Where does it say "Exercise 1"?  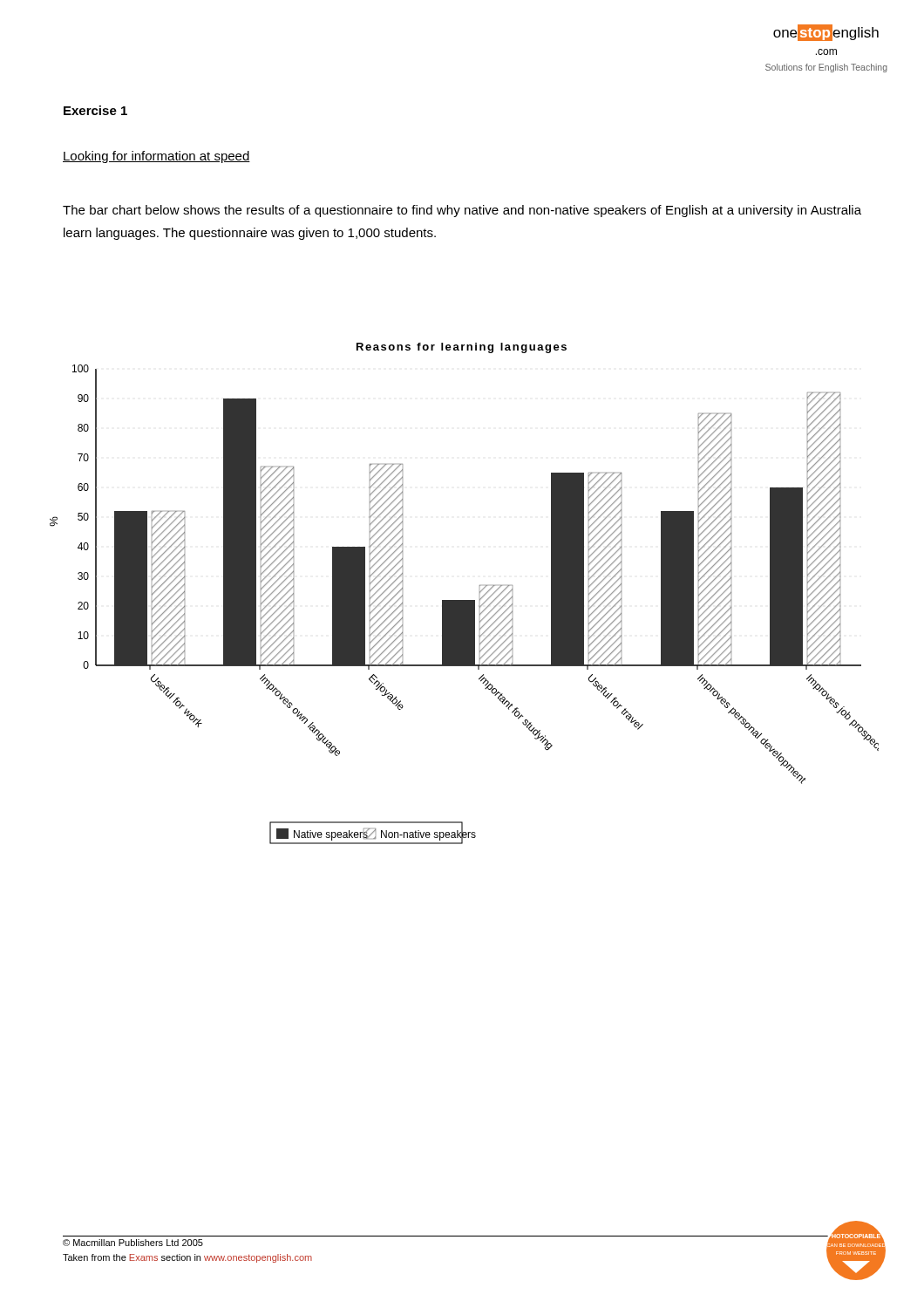[95, 110]
